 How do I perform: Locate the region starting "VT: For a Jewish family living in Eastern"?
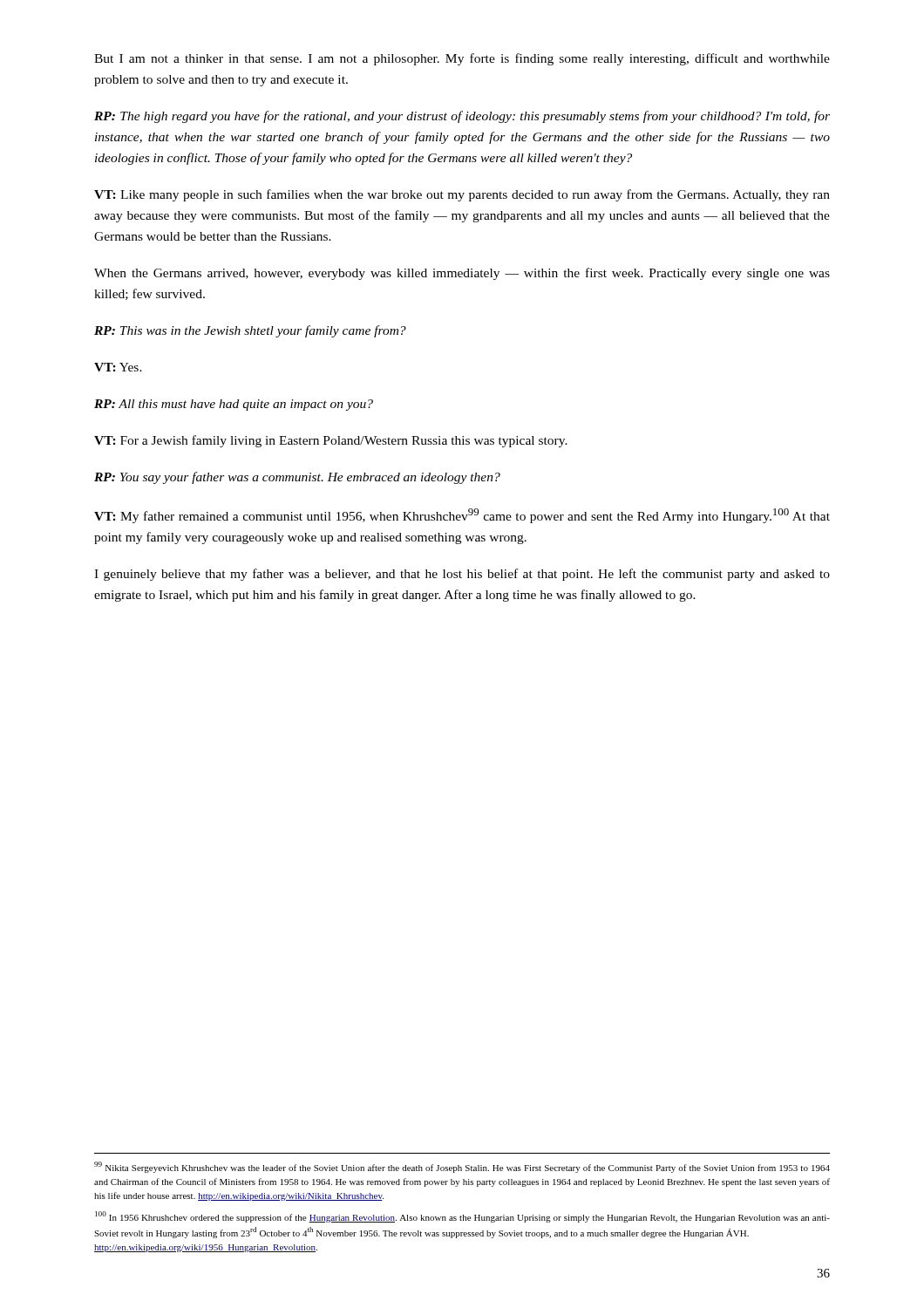331,440
